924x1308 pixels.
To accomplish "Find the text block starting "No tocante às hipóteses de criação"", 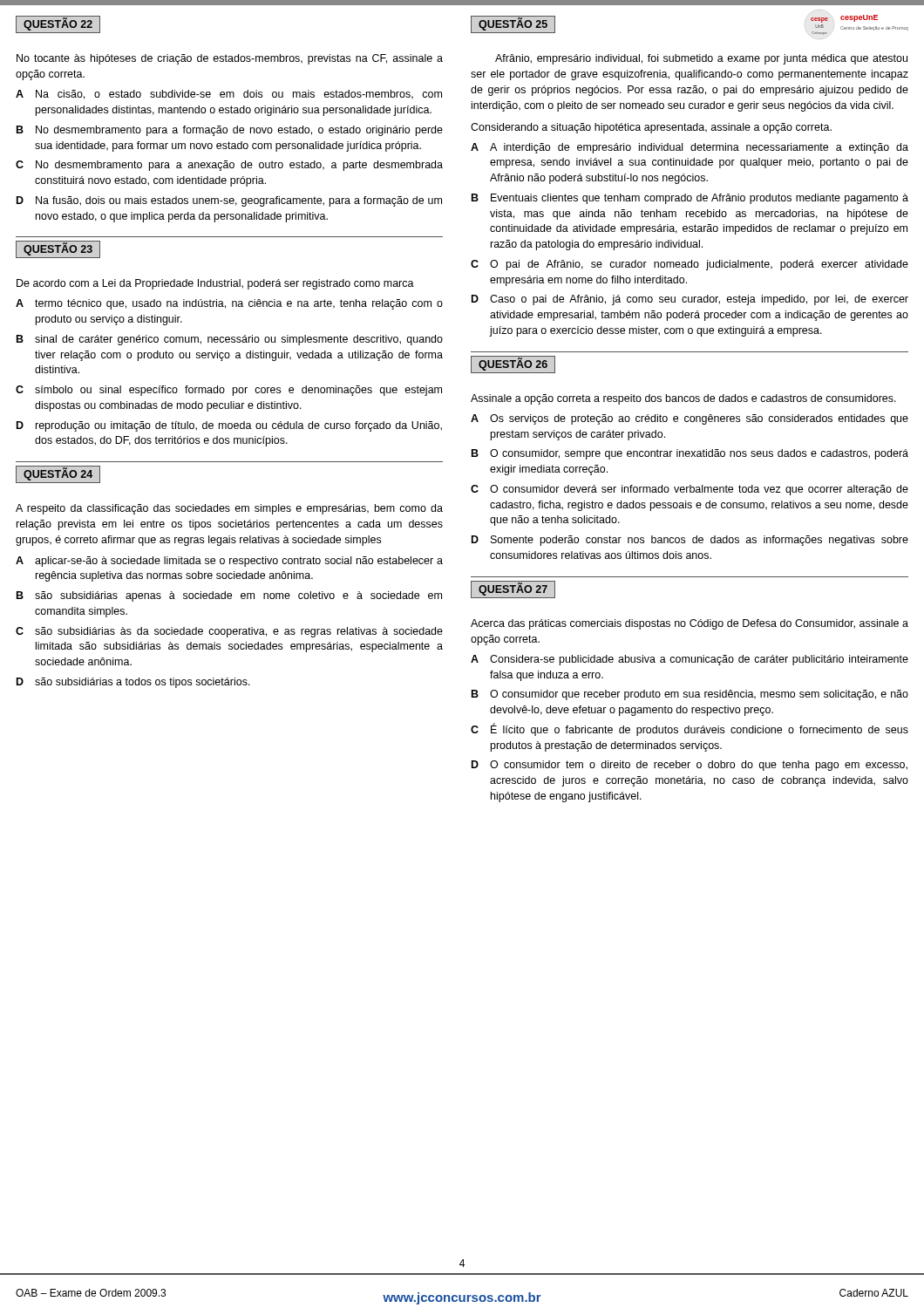I will coord(229,66).
